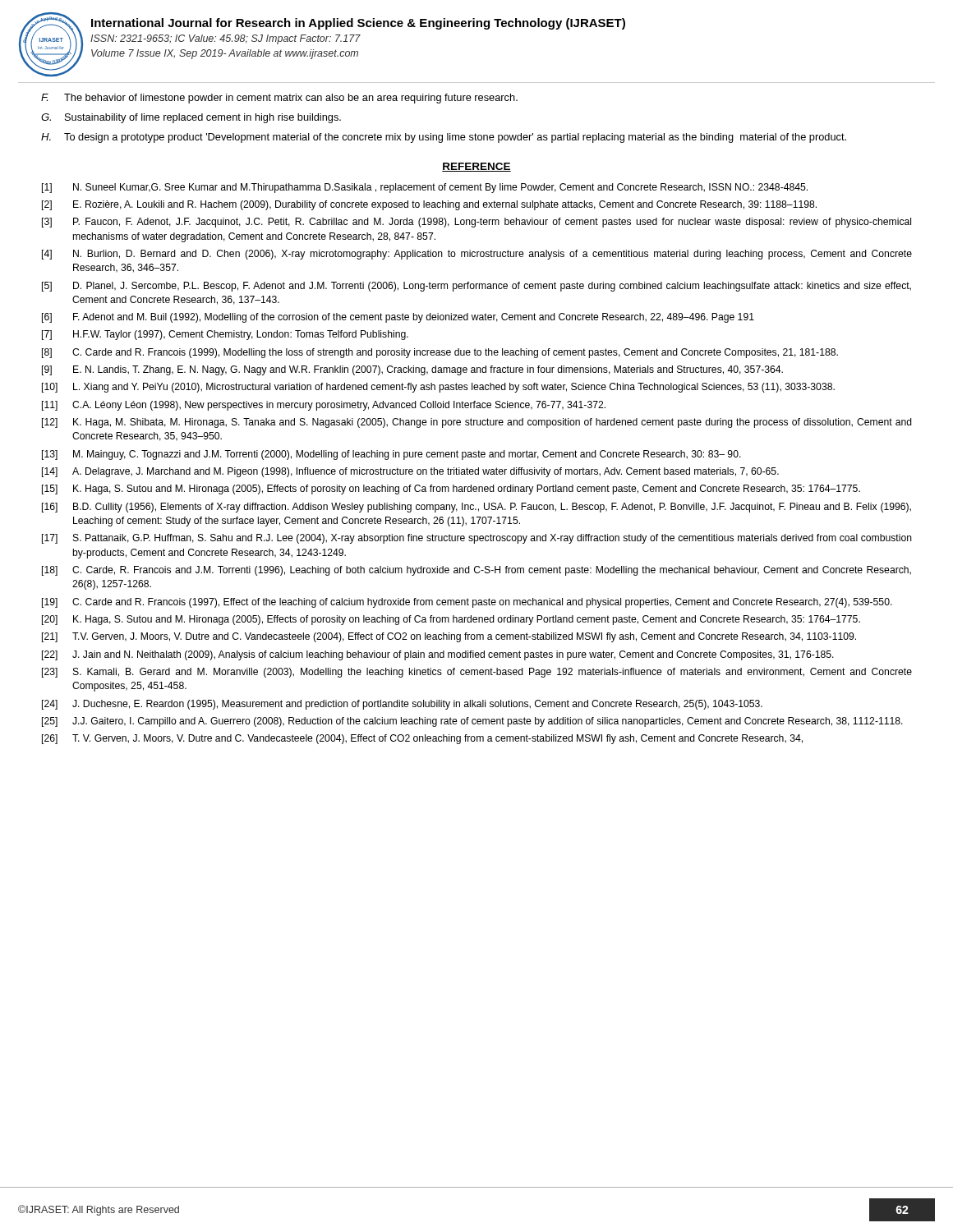The width and height of the screenshot is (953, 1232).
Task: Locate the block of text that opens with "[20] K. Haga, S. Sutou and M."
Action: coord(476,620)
